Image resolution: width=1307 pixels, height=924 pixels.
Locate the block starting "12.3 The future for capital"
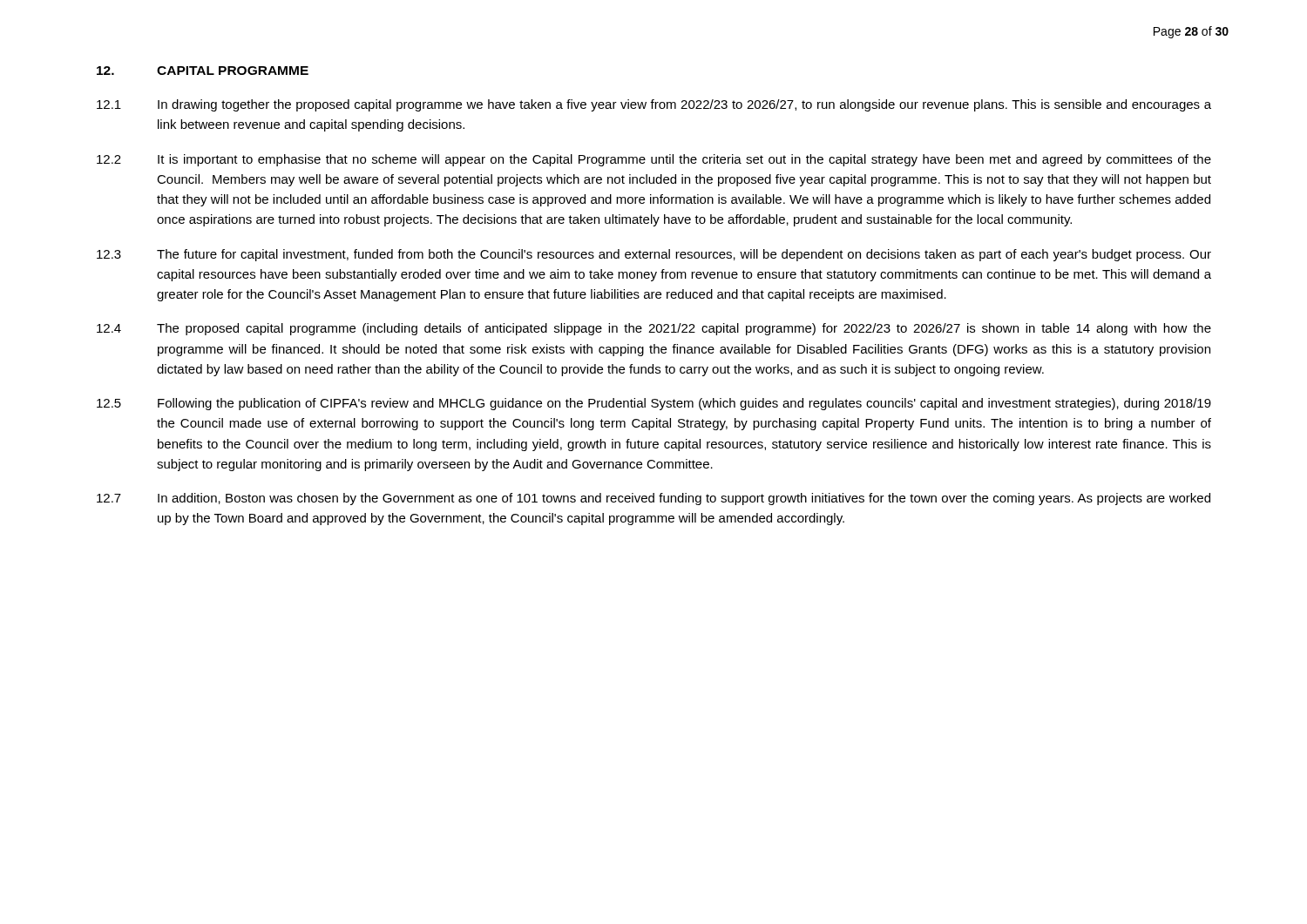tap(654, 274)
